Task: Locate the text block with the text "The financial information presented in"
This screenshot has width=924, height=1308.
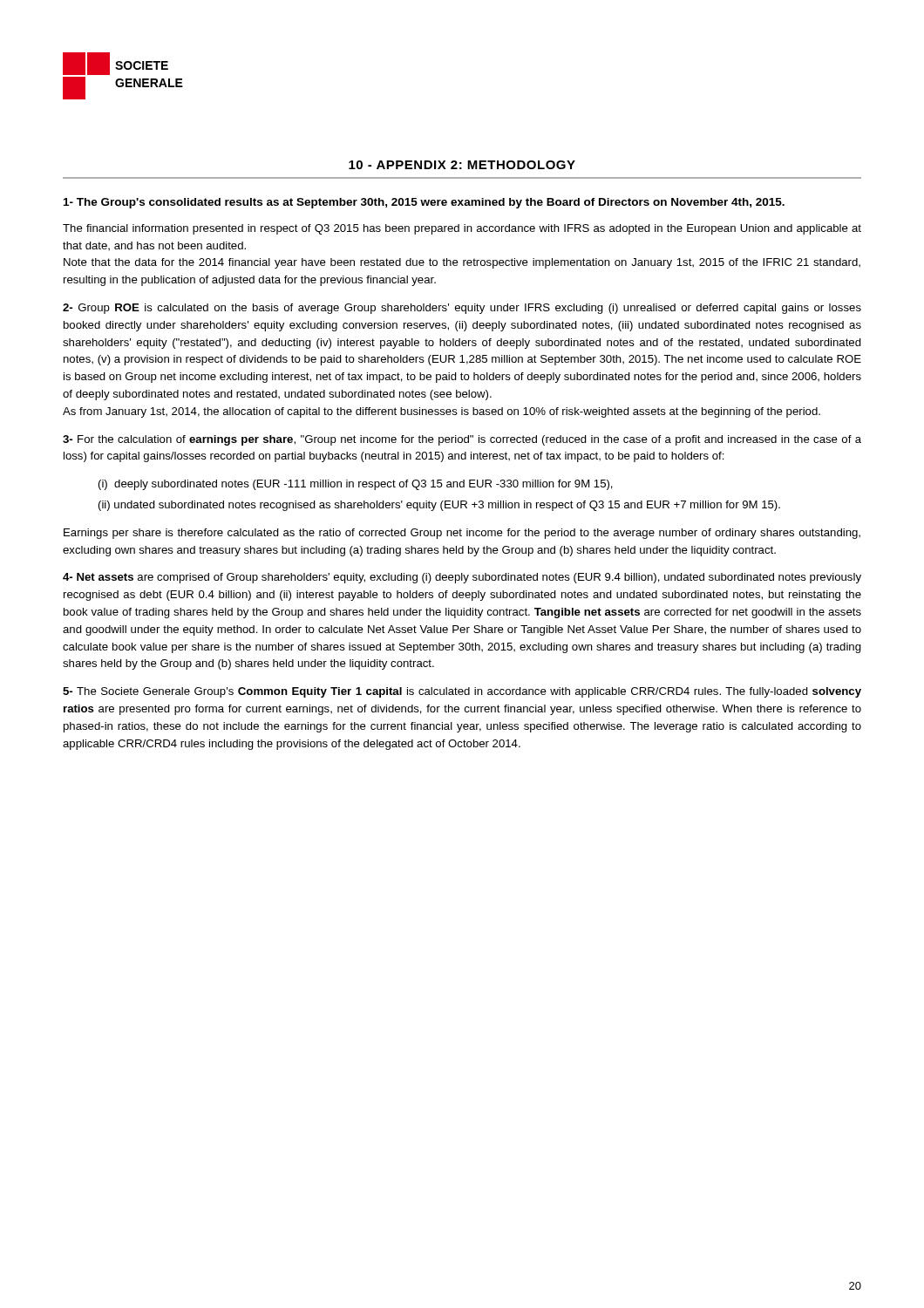Action: [x=462, y=254]
